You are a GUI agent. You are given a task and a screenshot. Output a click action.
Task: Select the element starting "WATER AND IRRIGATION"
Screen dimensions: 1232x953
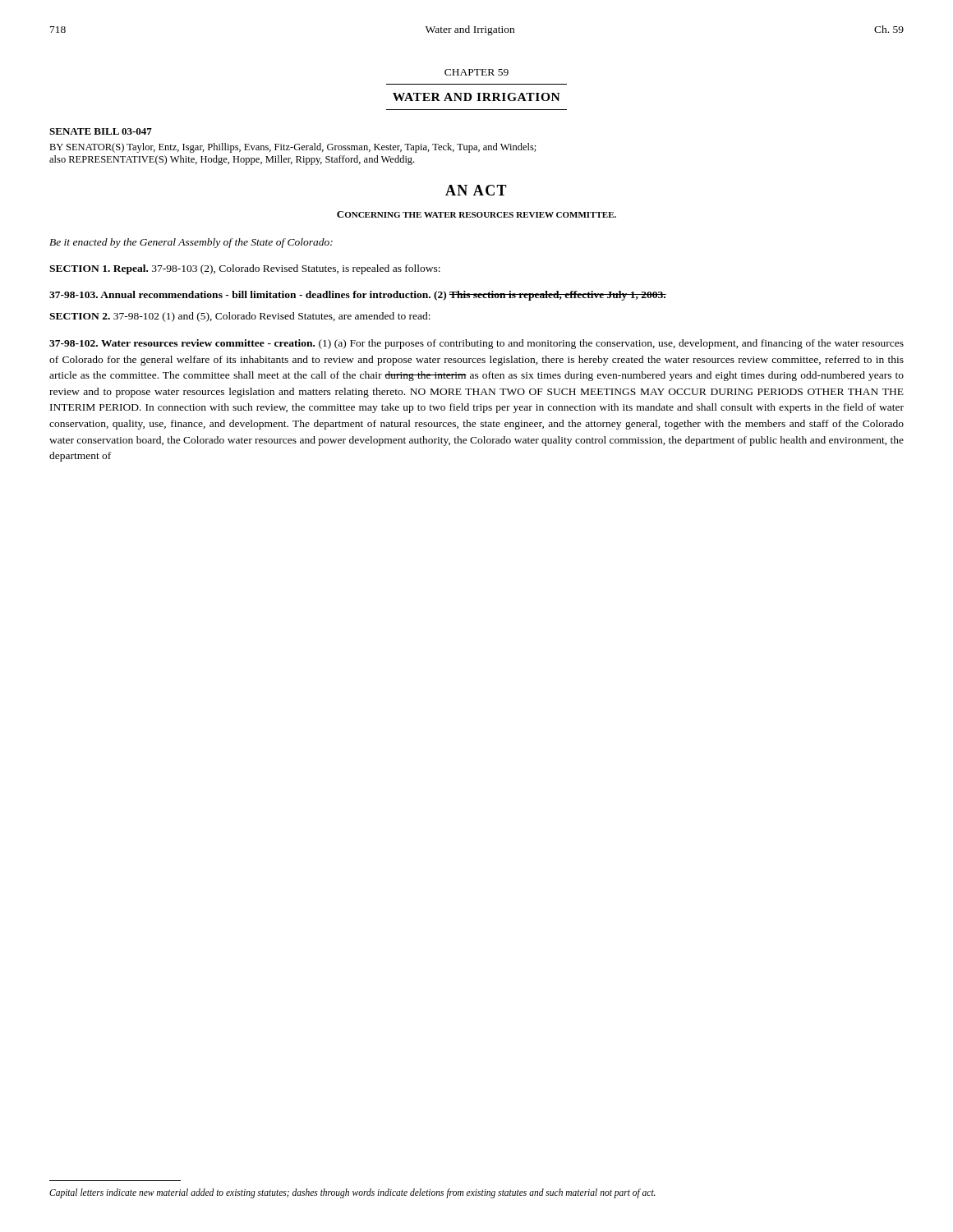(476, 97)
